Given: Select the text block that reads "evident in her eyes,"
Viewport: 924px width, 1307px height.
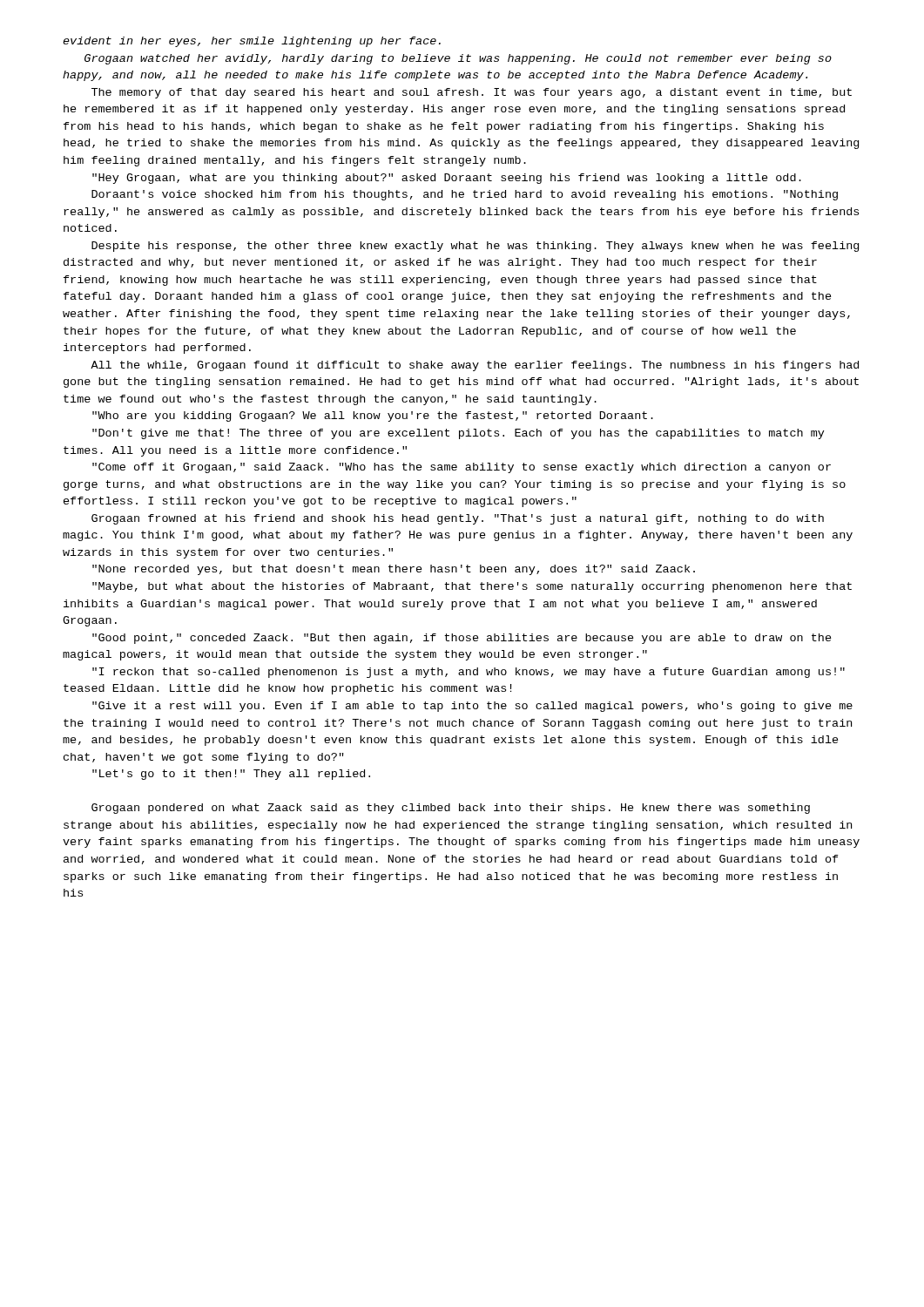Looking at the screenshot, I should (462, 468).
